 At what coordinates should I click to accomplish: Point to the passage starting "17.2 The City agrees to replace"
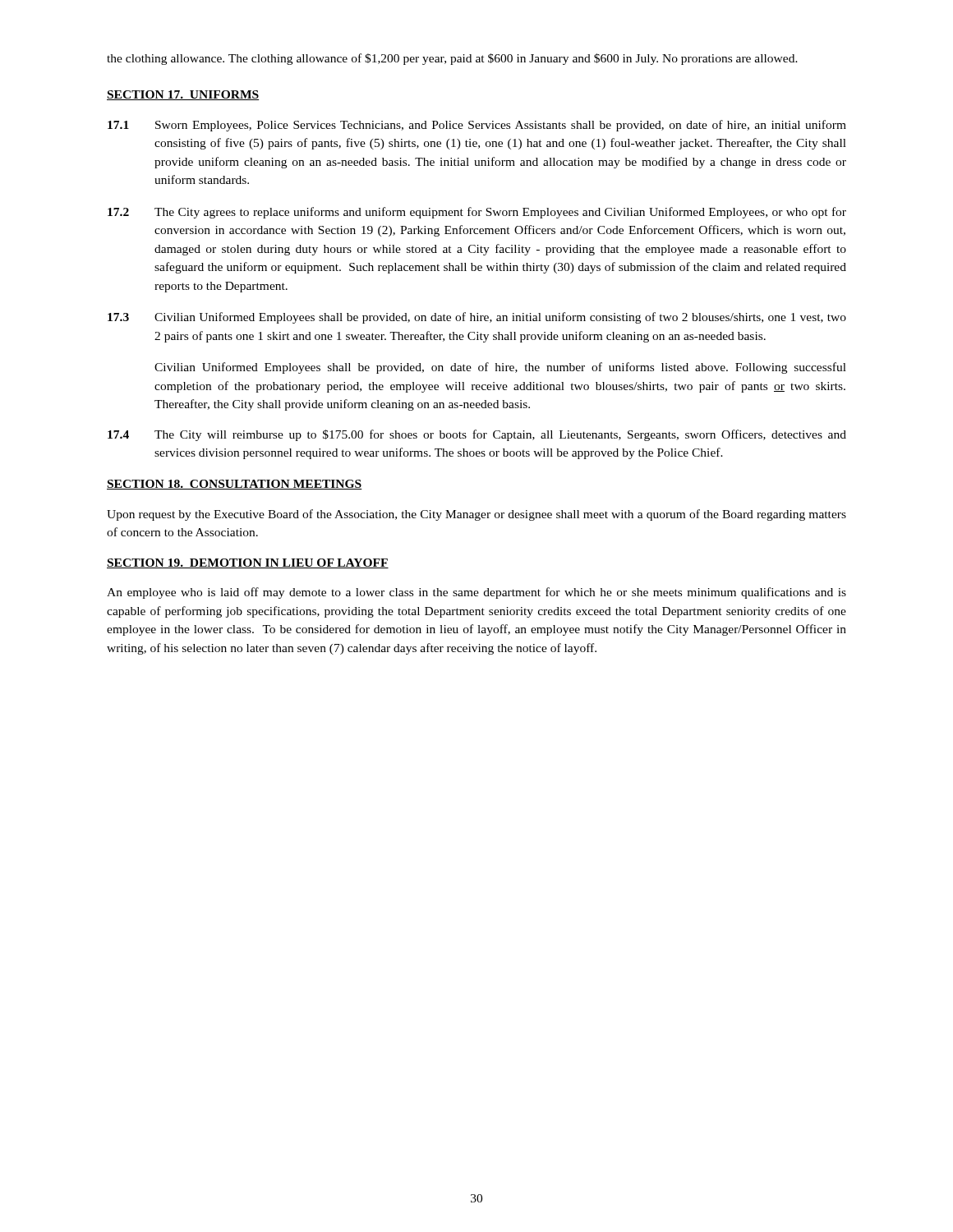[476, 249]
